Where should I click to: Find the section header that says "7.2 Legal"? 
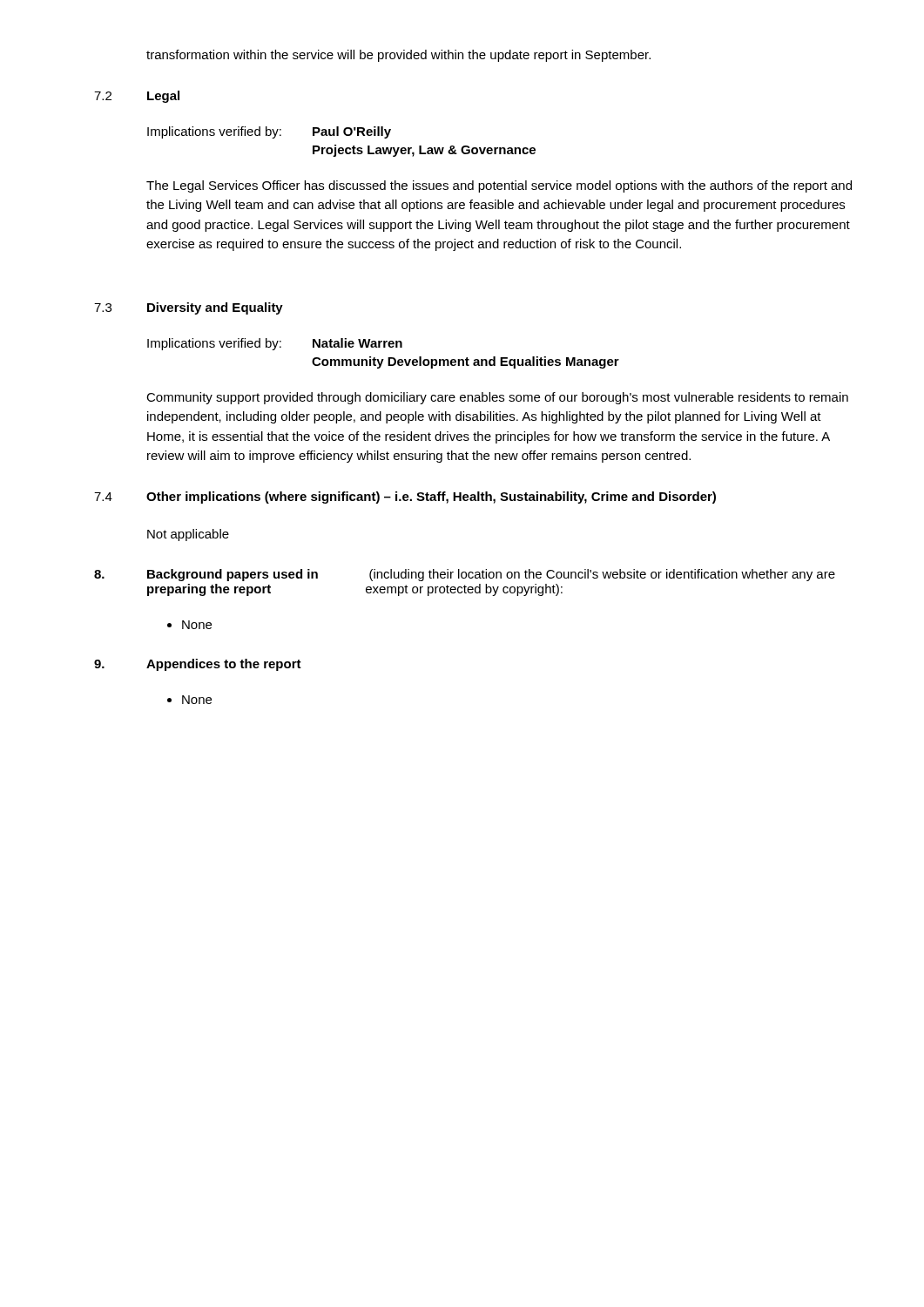coord(164,96)
